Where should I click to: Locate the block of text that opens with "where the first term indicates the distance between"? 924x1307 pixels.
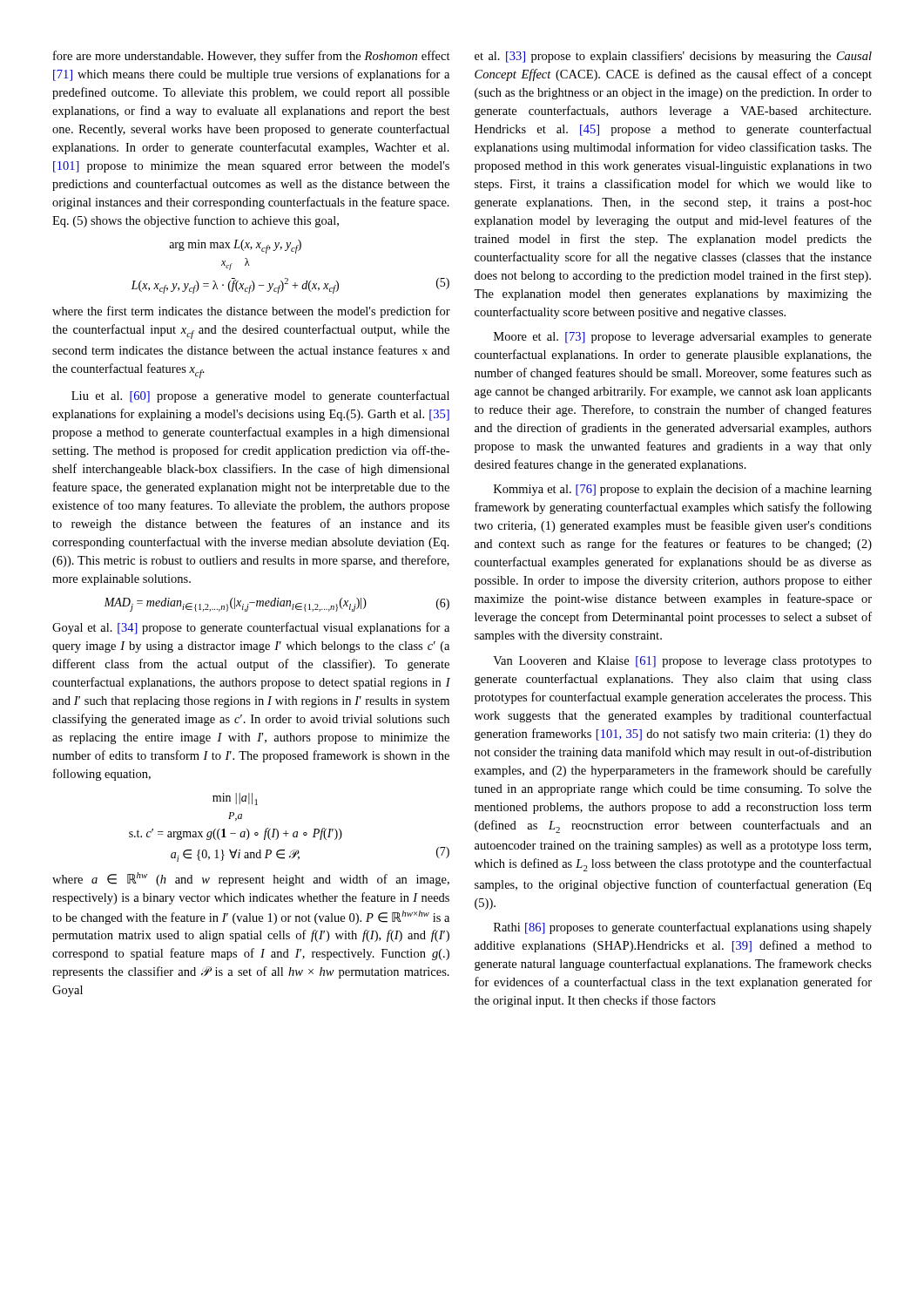click(x=251, y=445)
